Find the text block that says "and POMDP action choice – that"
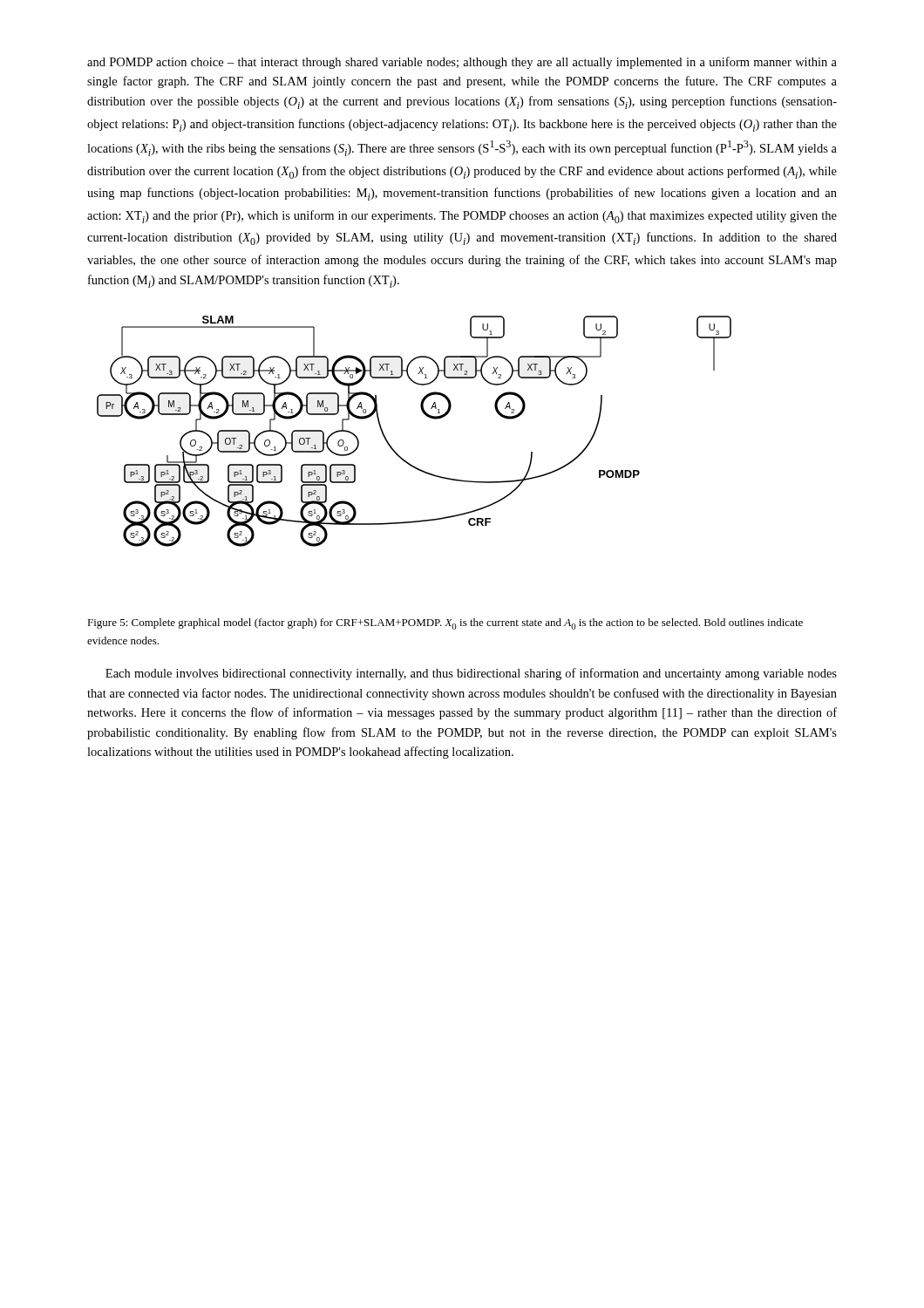The height and width of the screenshot is (1308, 924). click(462, 172)
